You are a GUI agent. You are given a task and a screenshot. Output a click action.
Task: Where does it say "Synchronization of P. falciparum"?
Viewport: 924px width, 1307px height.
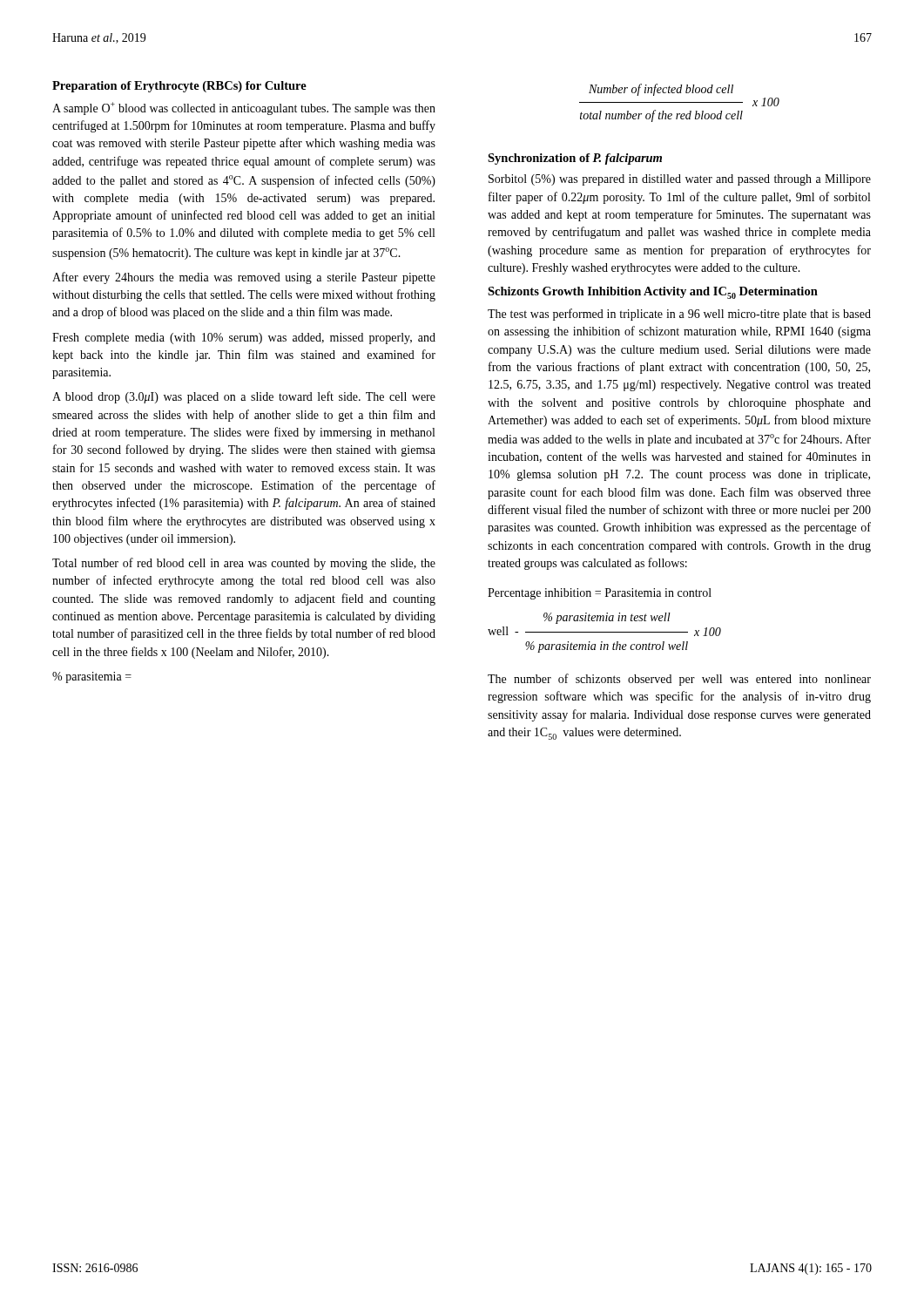575,158
